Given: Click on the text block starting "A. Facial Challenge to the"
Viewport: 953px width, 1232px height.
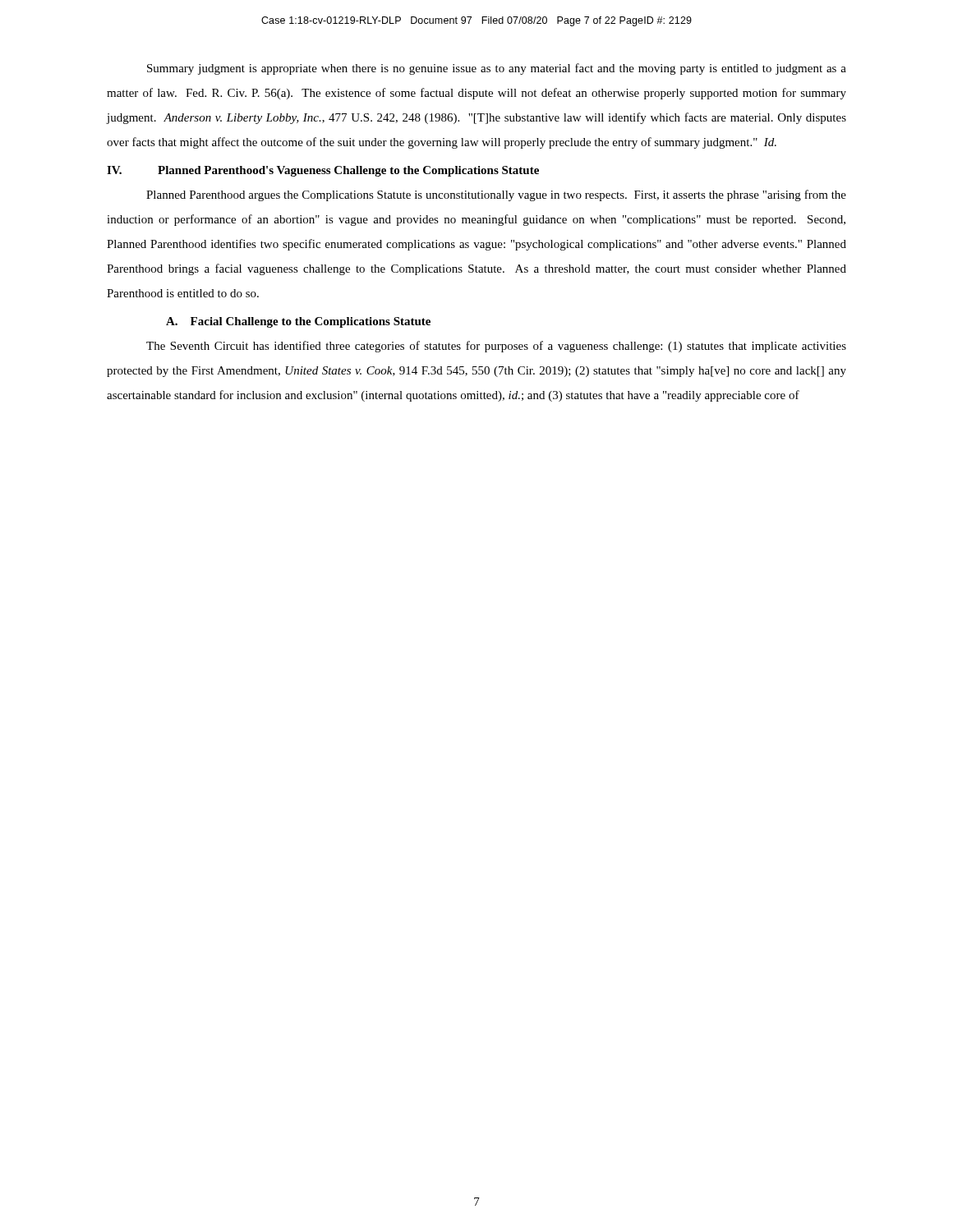Looking at the screenshot, I should click(298, 321).
